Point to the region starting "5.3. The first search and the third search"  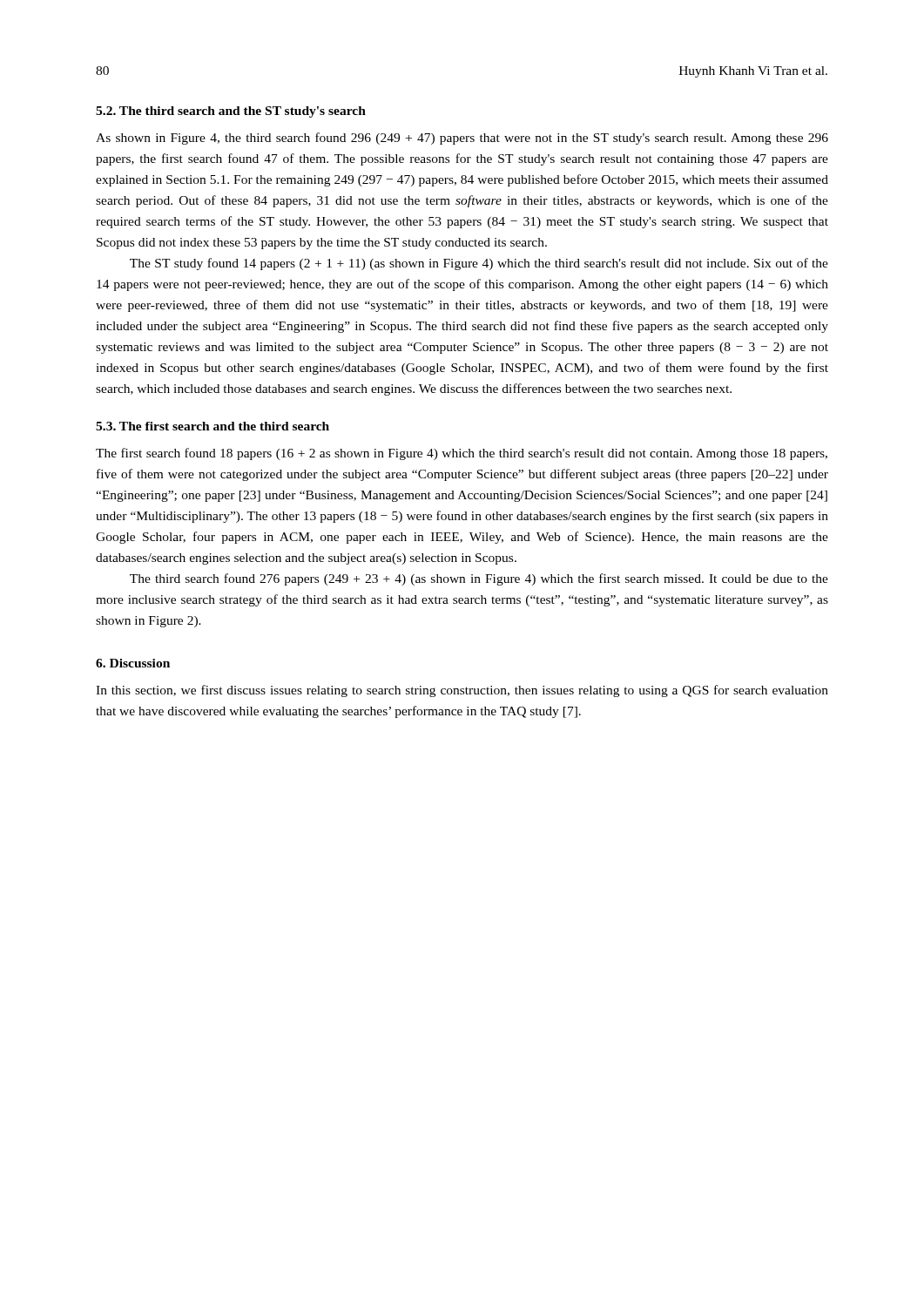(x=213, y=426)
